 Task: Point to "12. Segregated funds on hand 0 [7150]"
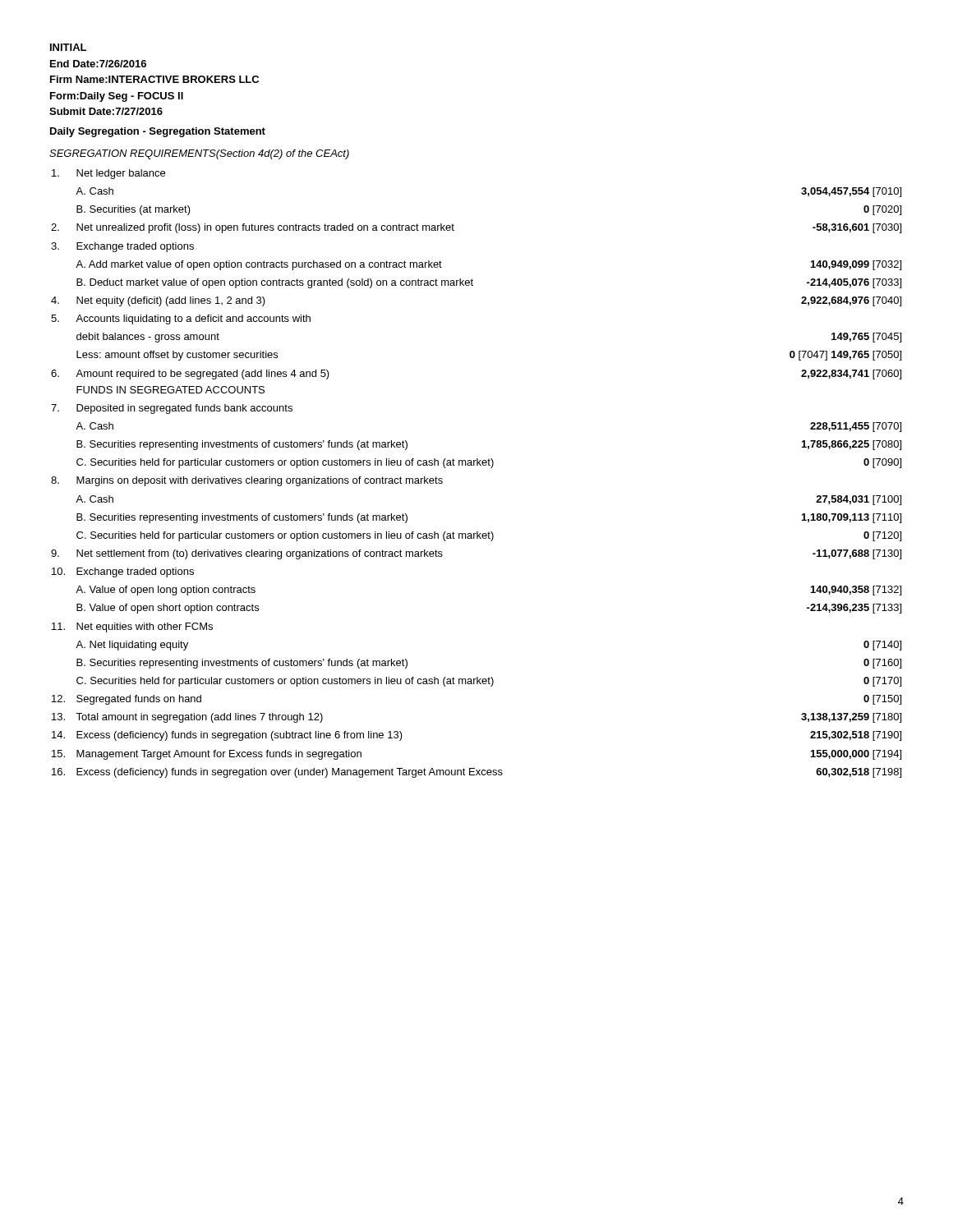pos(138,699)
